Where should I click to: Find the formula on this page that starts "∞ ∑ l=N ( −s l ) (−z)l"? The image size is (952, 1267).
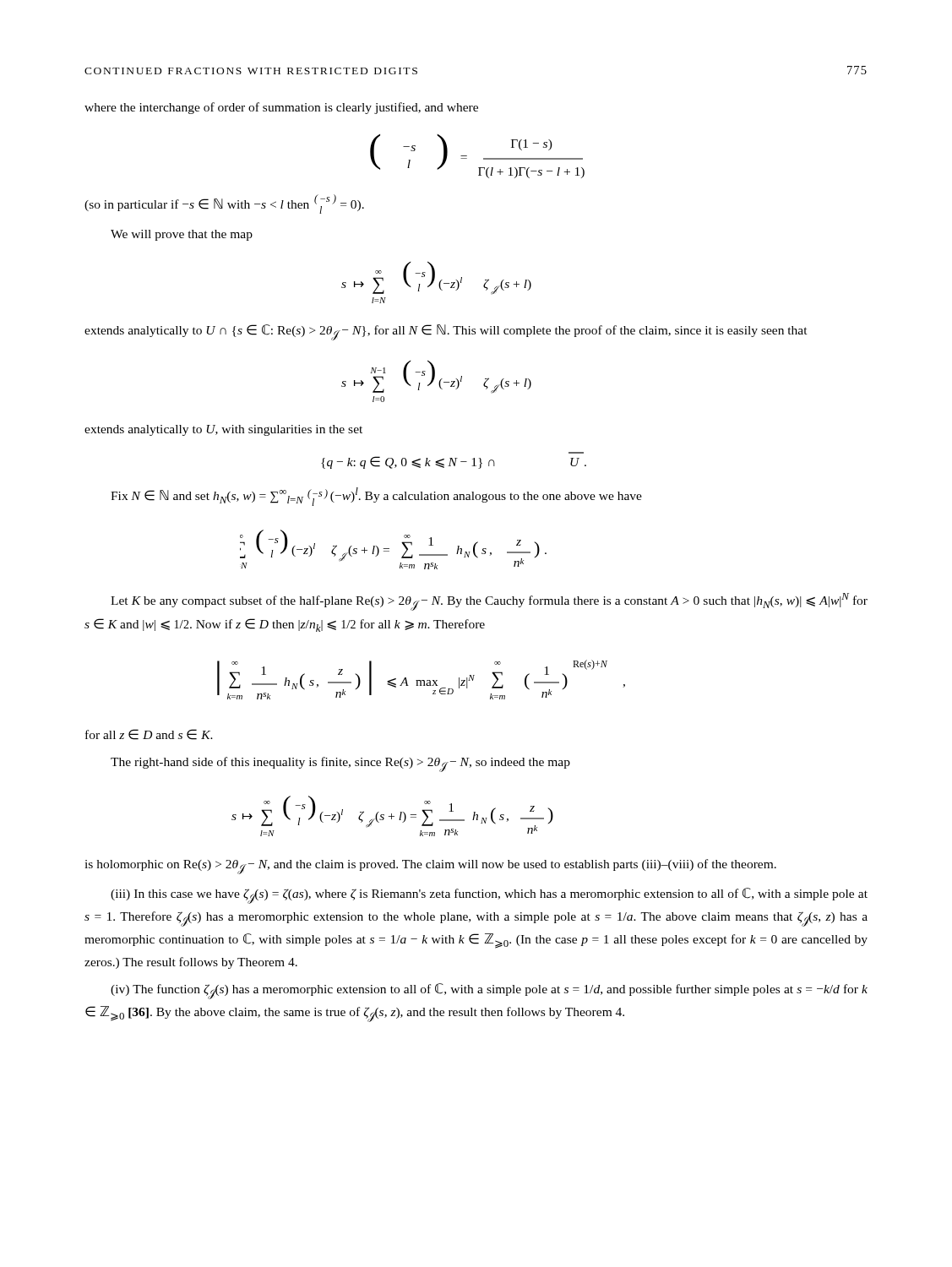click(x=472, y=548)
